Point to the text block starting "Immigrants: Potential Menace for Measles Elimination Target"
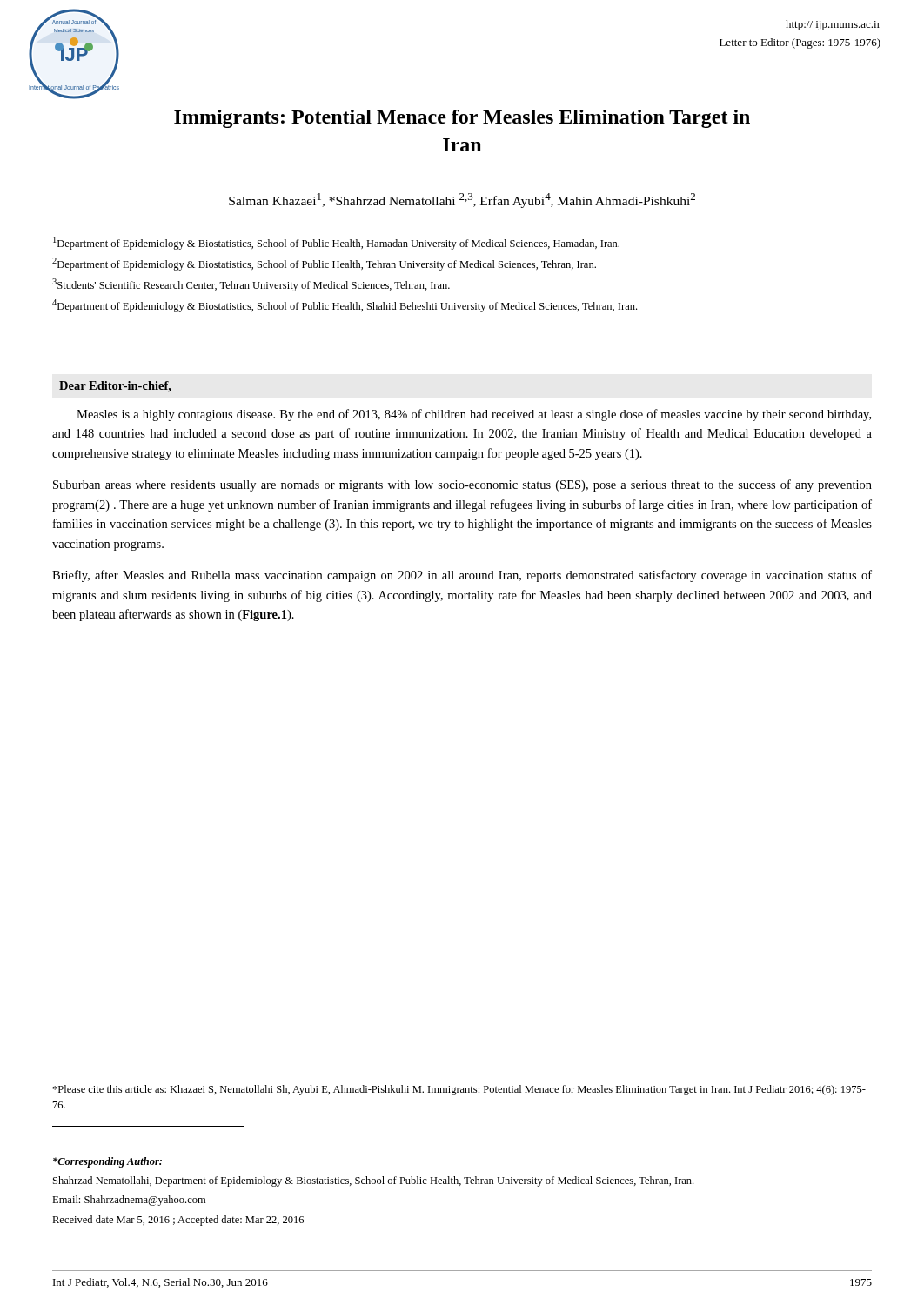Viewport: 924px width, 1305px height. (462, 131)
